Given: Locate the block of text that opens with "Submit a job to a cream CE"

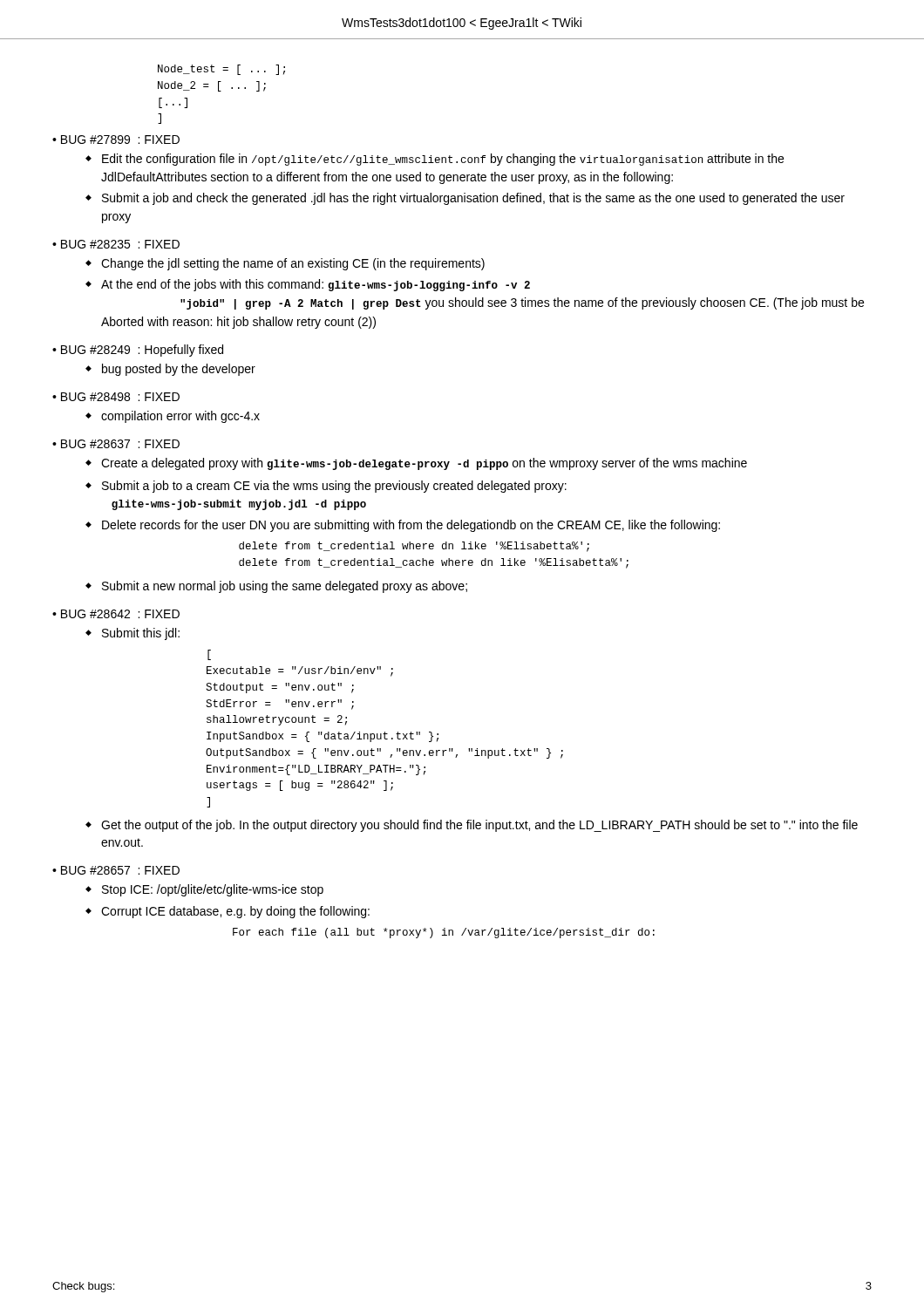Looking at the screenshot, I should click(334, 495).
